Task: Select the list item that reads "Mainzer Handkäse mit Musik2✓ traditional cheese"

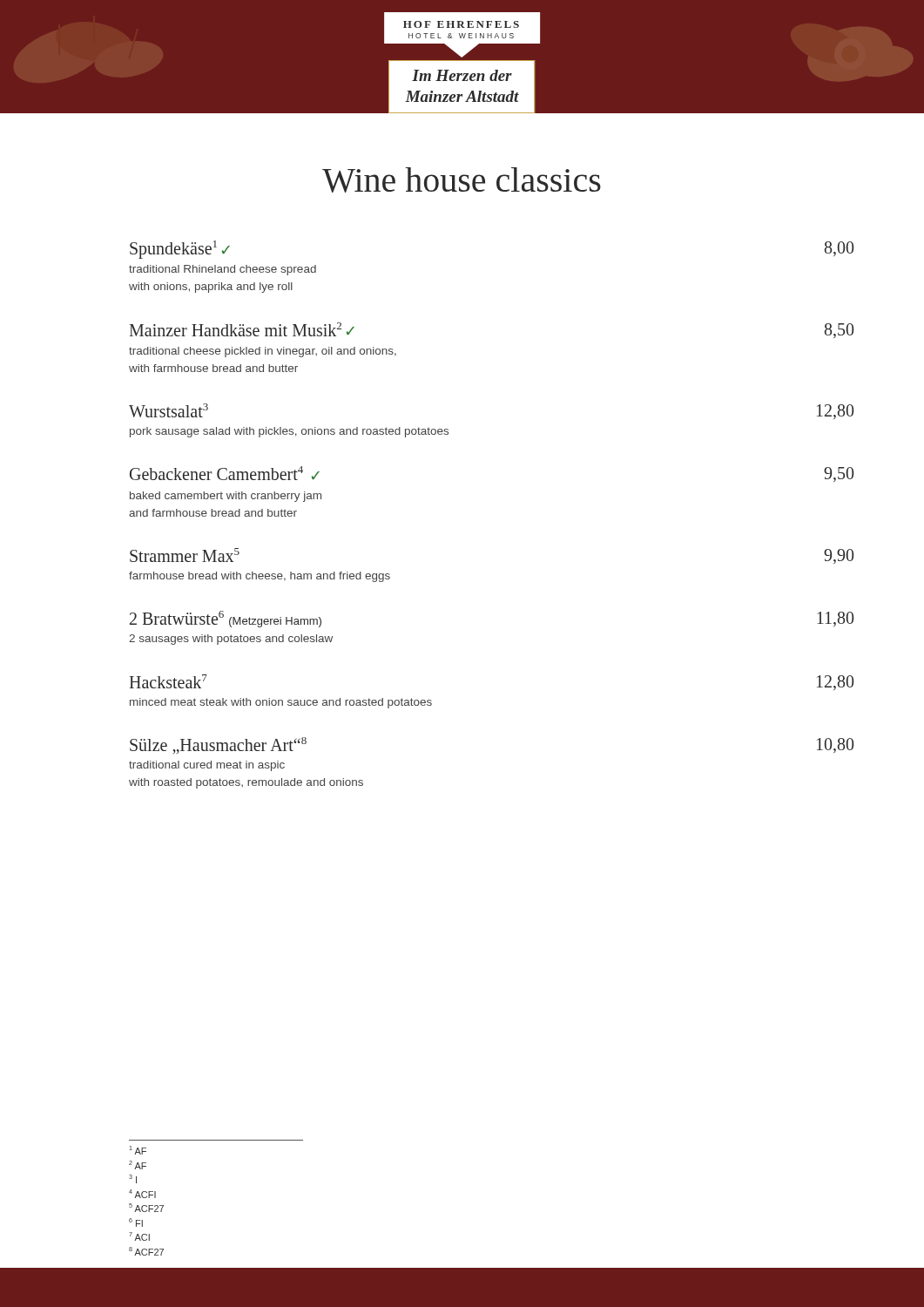Action: click(255, 330)
